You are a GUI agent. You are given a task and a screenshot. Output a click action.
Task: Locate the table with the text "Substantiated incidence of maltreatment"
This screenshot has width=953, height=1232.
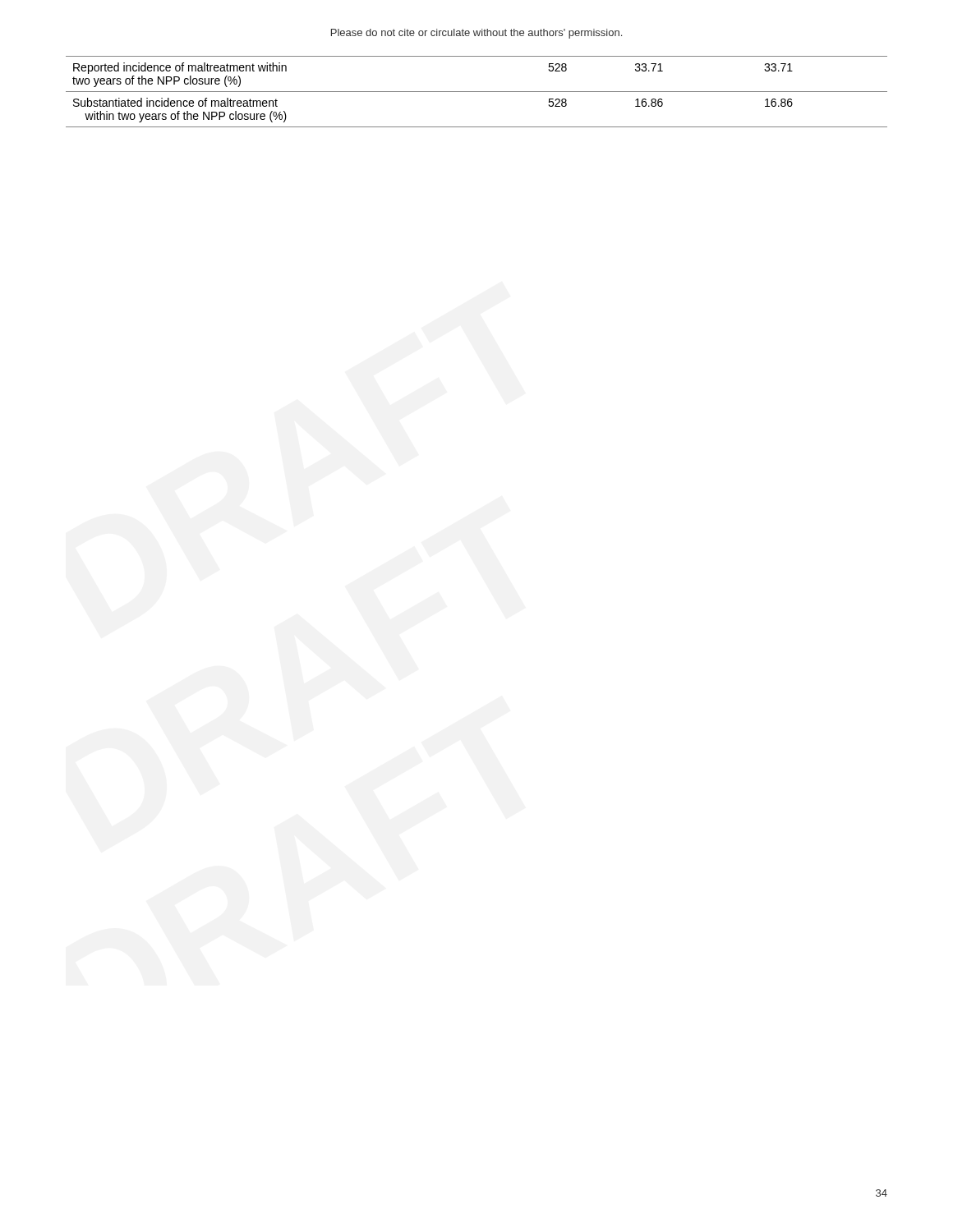(x=476, y=92)
